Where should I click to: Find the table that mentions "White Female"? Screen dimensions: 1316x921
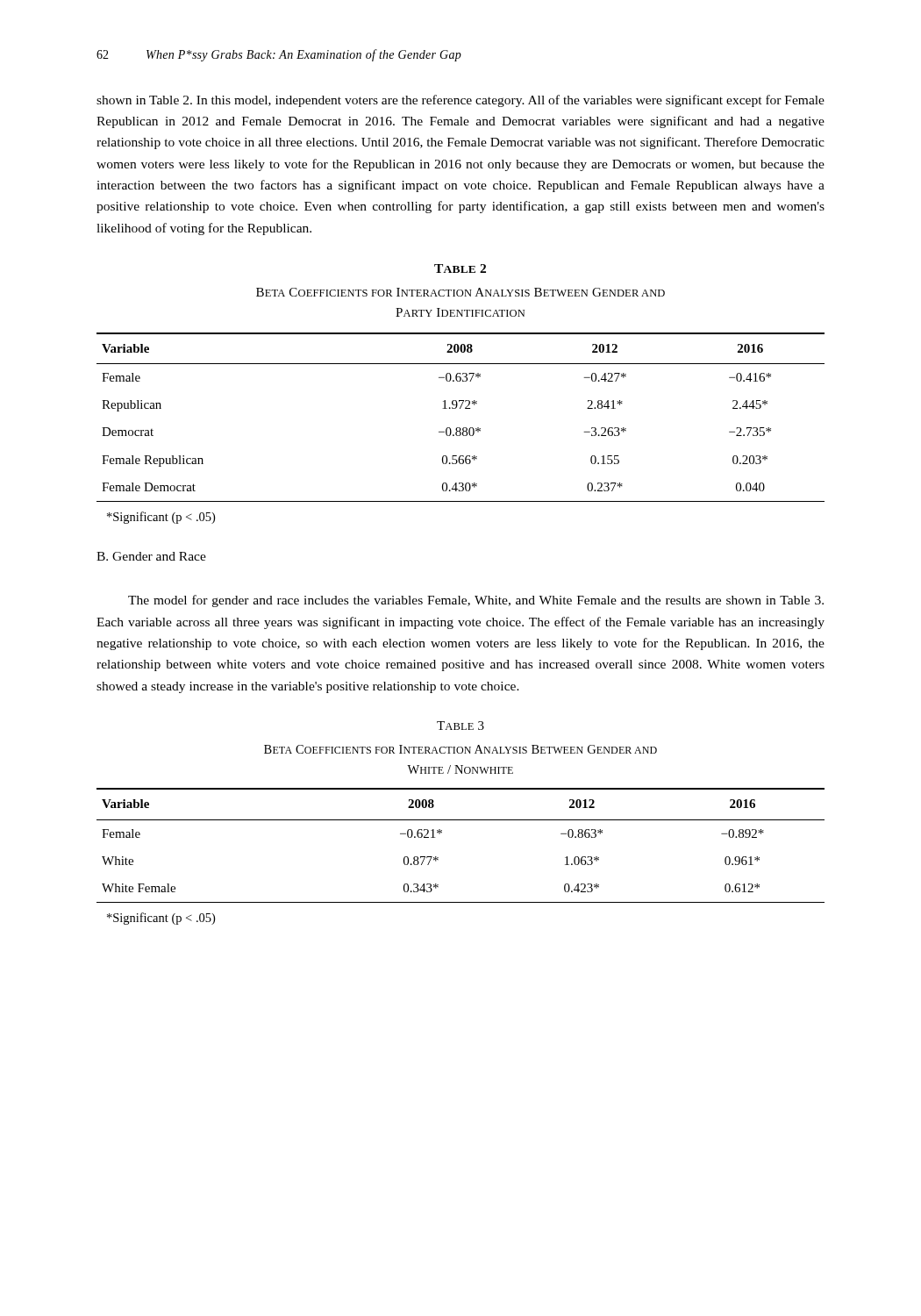pyautogui.click(x=460, y=846)
